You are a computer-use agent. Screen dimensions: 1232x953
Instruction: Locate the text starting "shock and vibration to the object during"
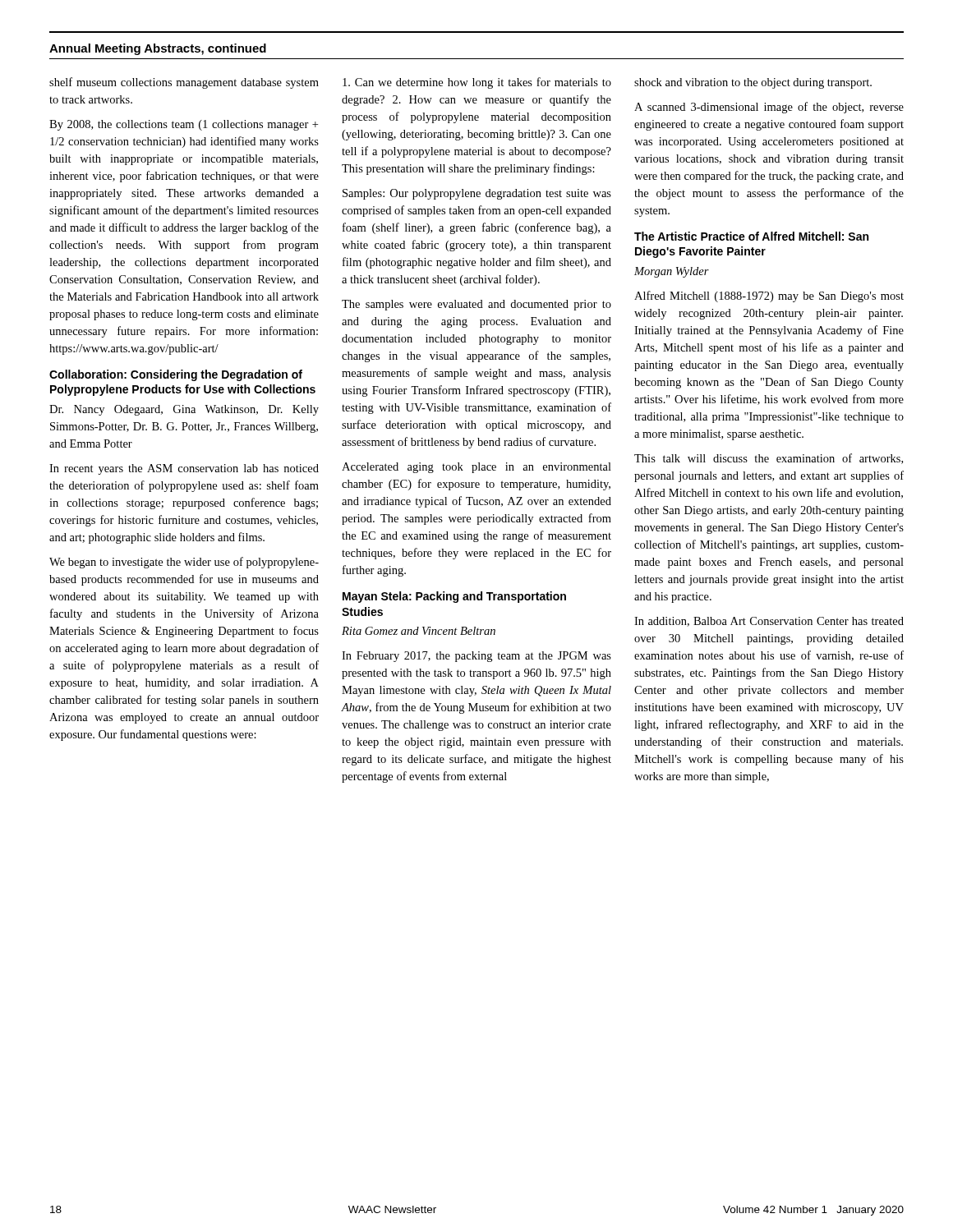pos(753,82)
